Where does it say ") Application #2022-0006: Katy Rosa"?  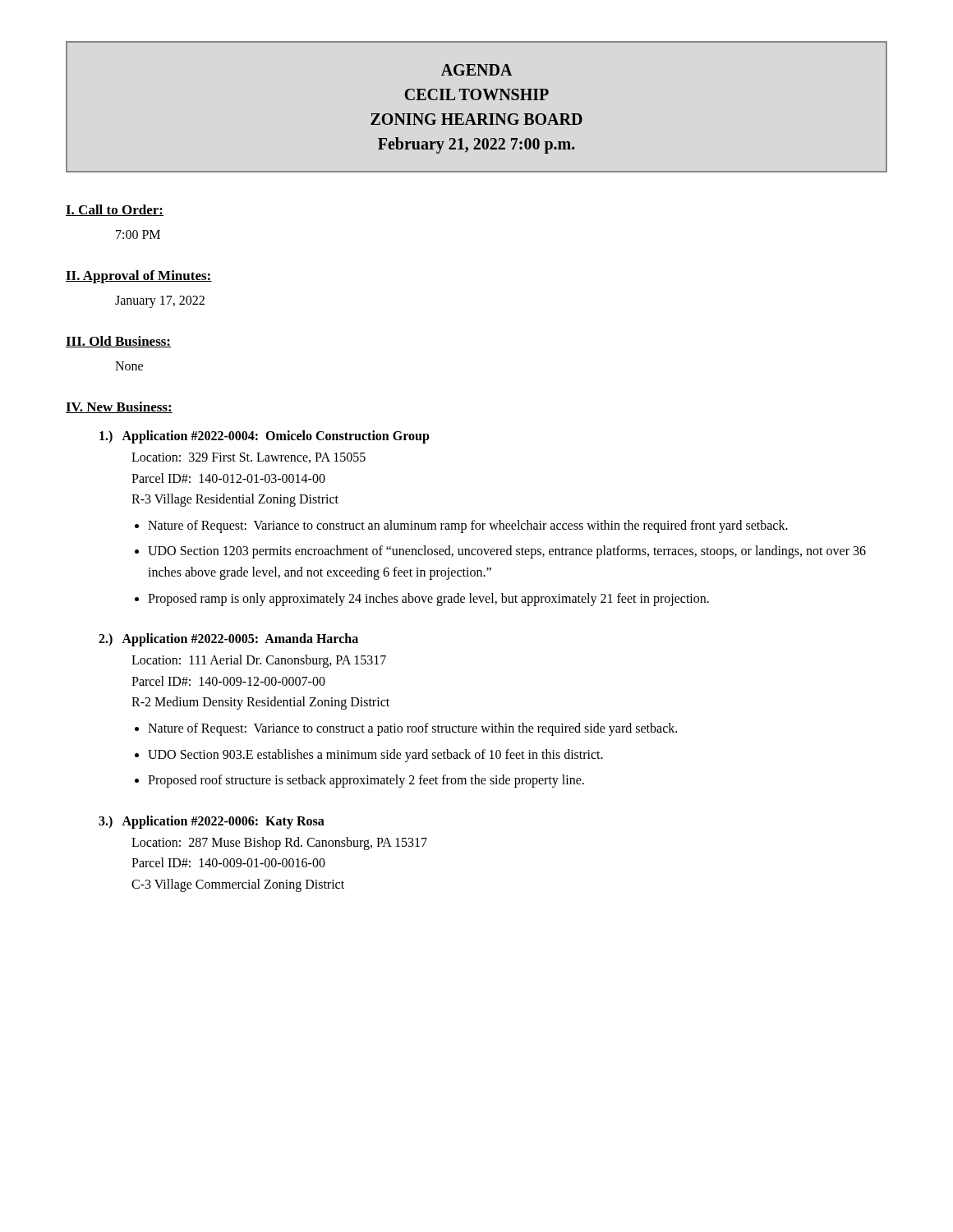click(x=211, y=821)
